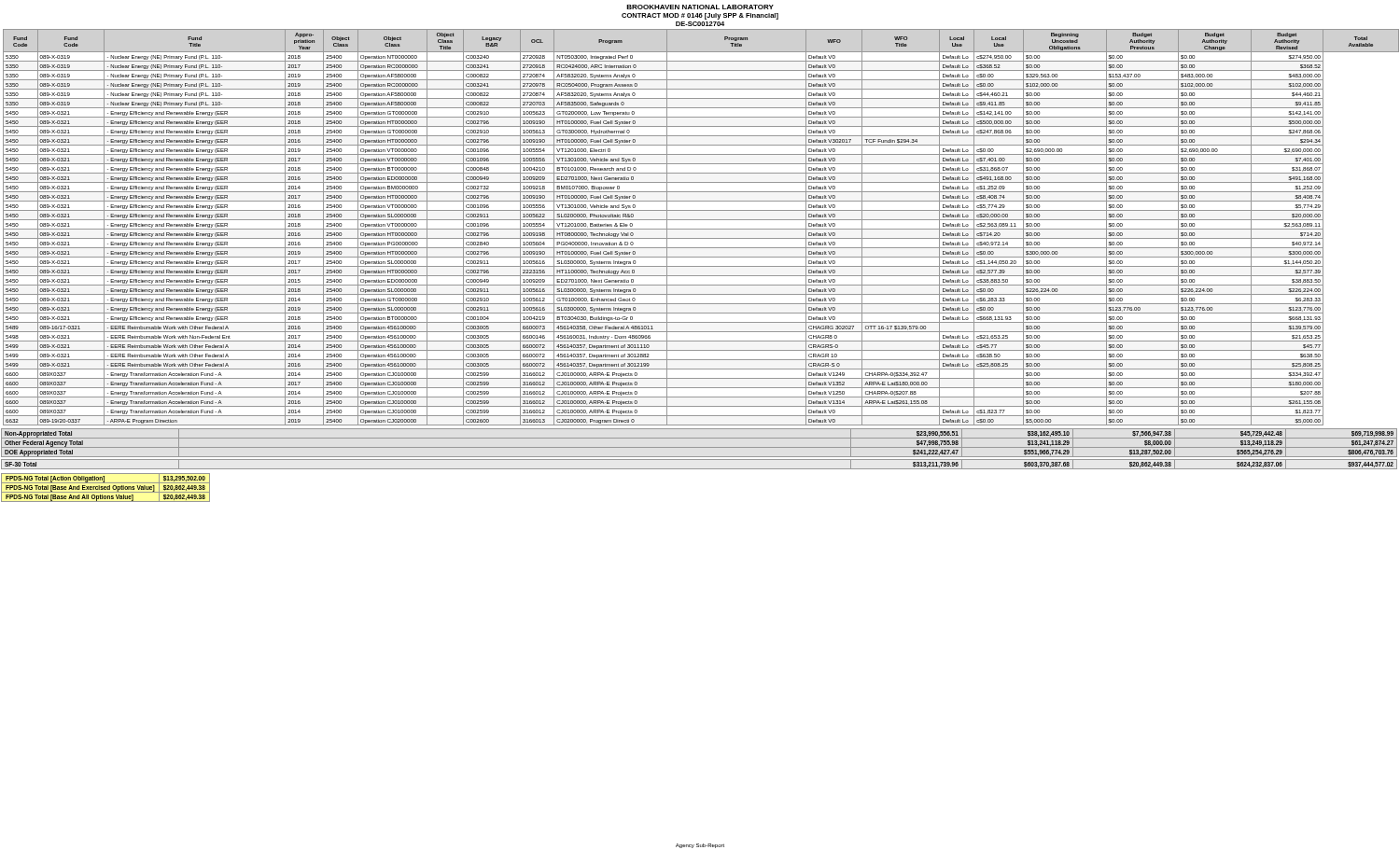This screenshot has height=850, width=1400.
Task: Click on the table containing "DOE Appropriated Total"
Action: [700, 443]
